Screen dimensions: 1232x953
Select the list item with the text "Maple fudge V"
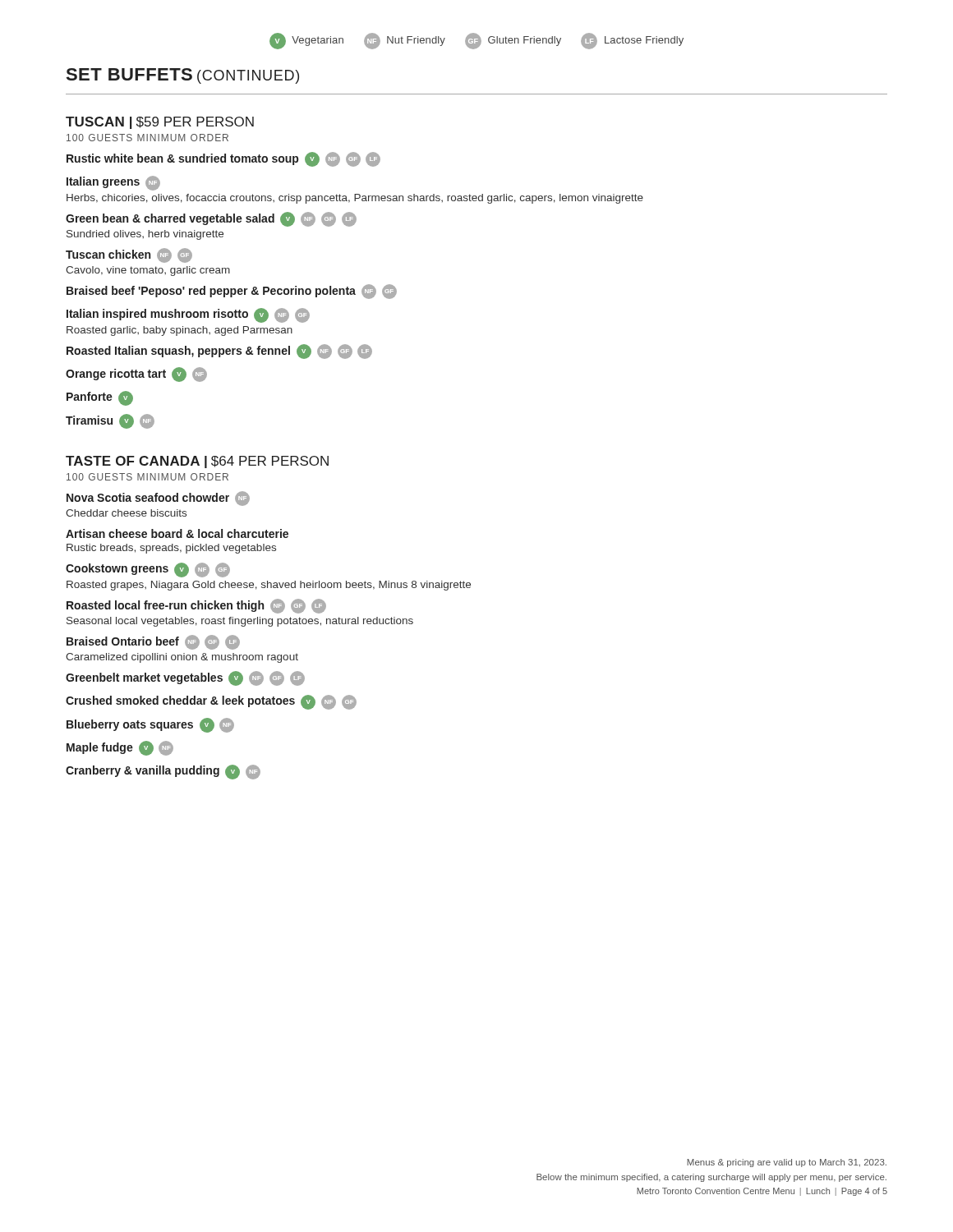pos(120,748)
